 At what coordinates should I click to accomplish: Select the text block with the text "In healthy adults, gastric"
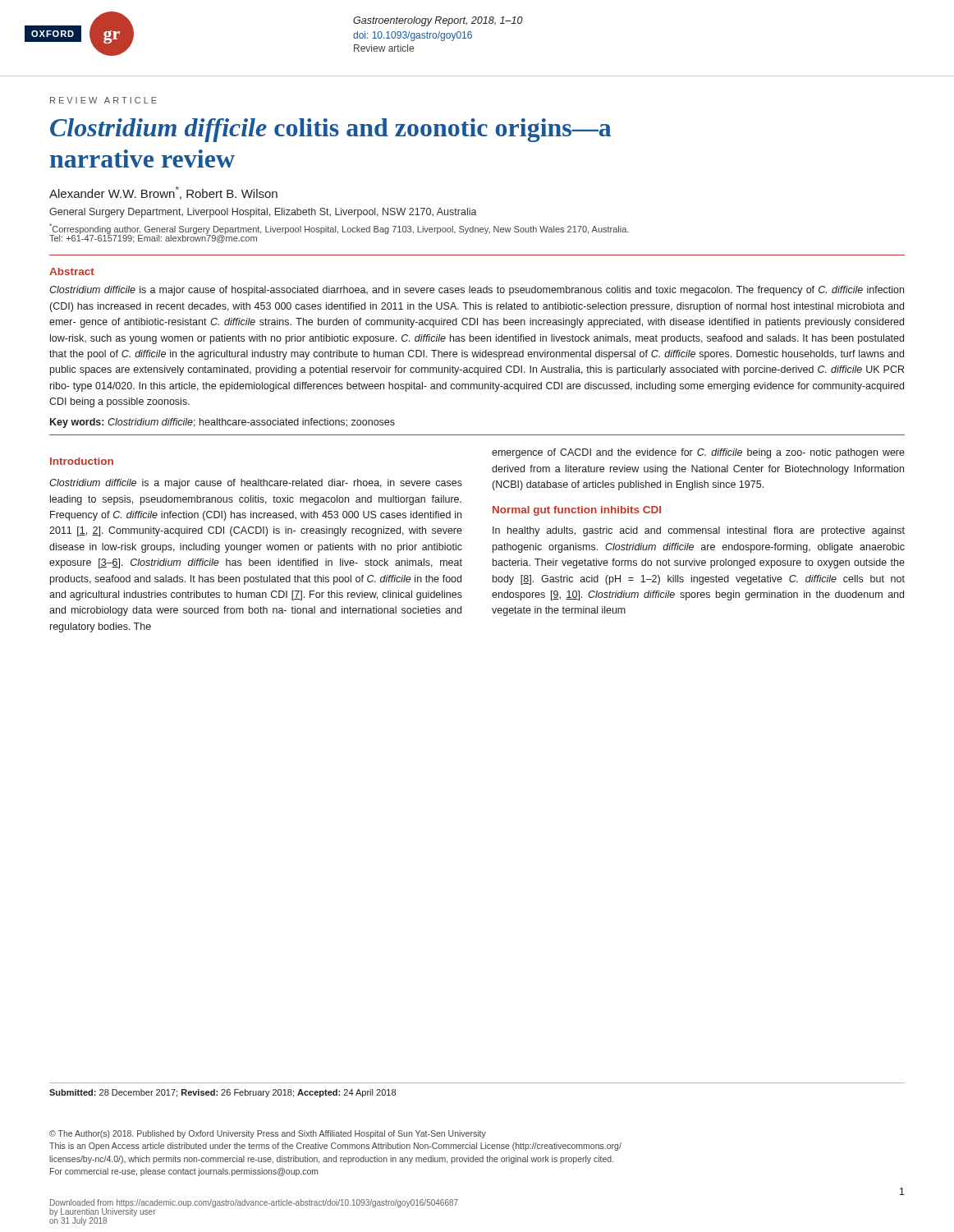[698, 571]
